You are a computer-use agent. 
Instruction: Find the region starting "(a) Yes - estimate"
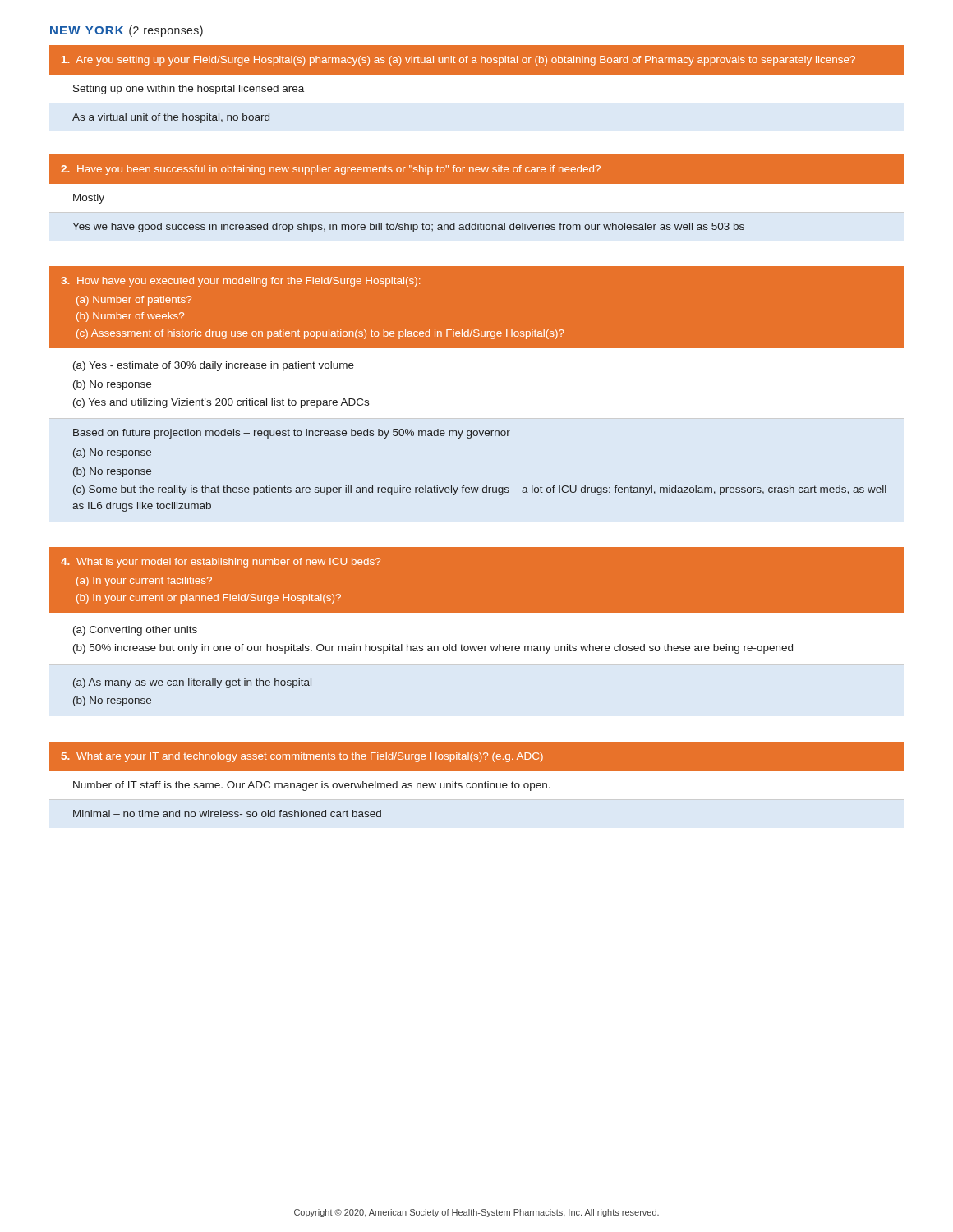214,366
